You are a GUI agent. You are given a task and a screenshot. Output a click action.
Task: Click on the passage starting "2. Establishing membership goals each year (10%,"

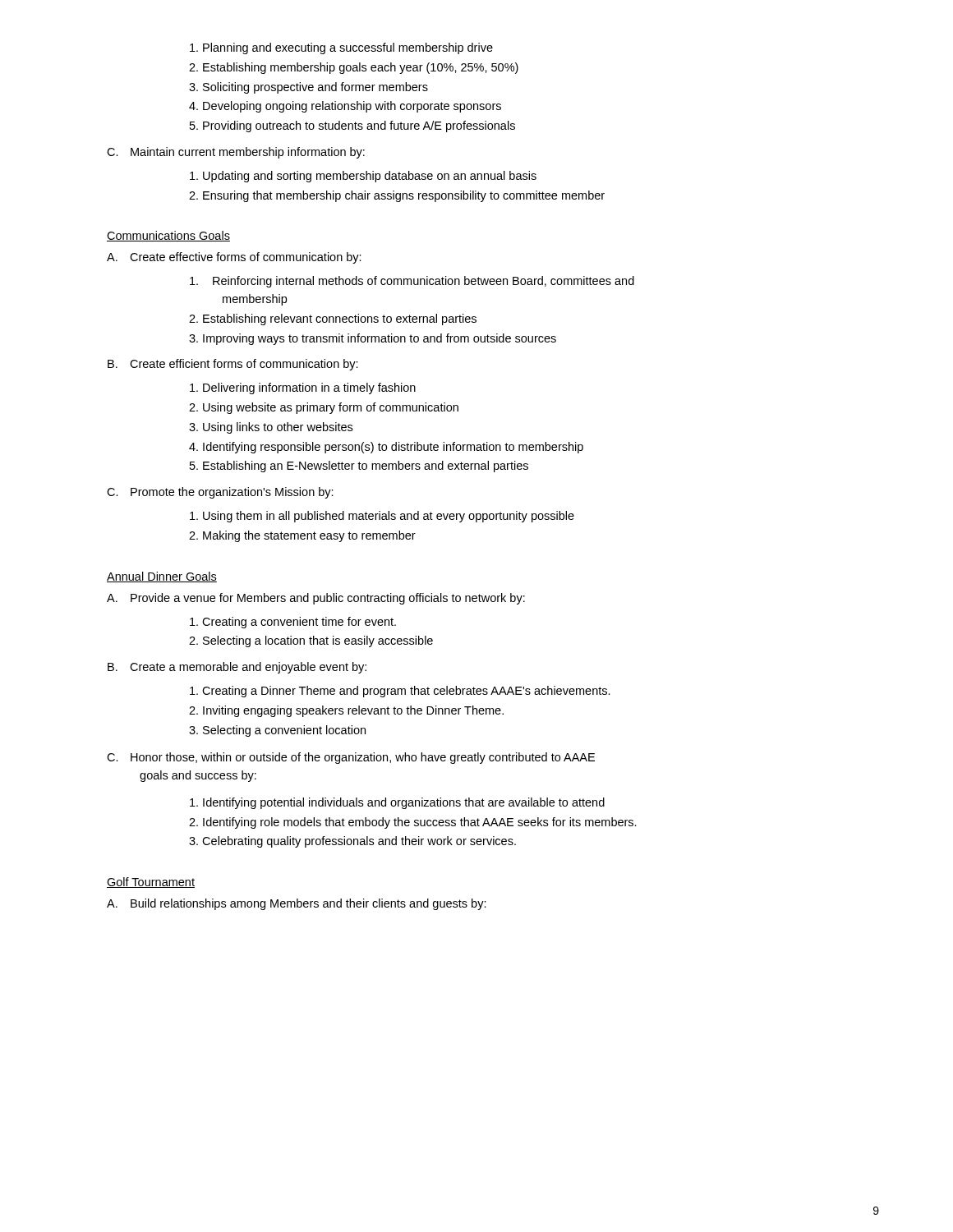(x=354, y=67)
